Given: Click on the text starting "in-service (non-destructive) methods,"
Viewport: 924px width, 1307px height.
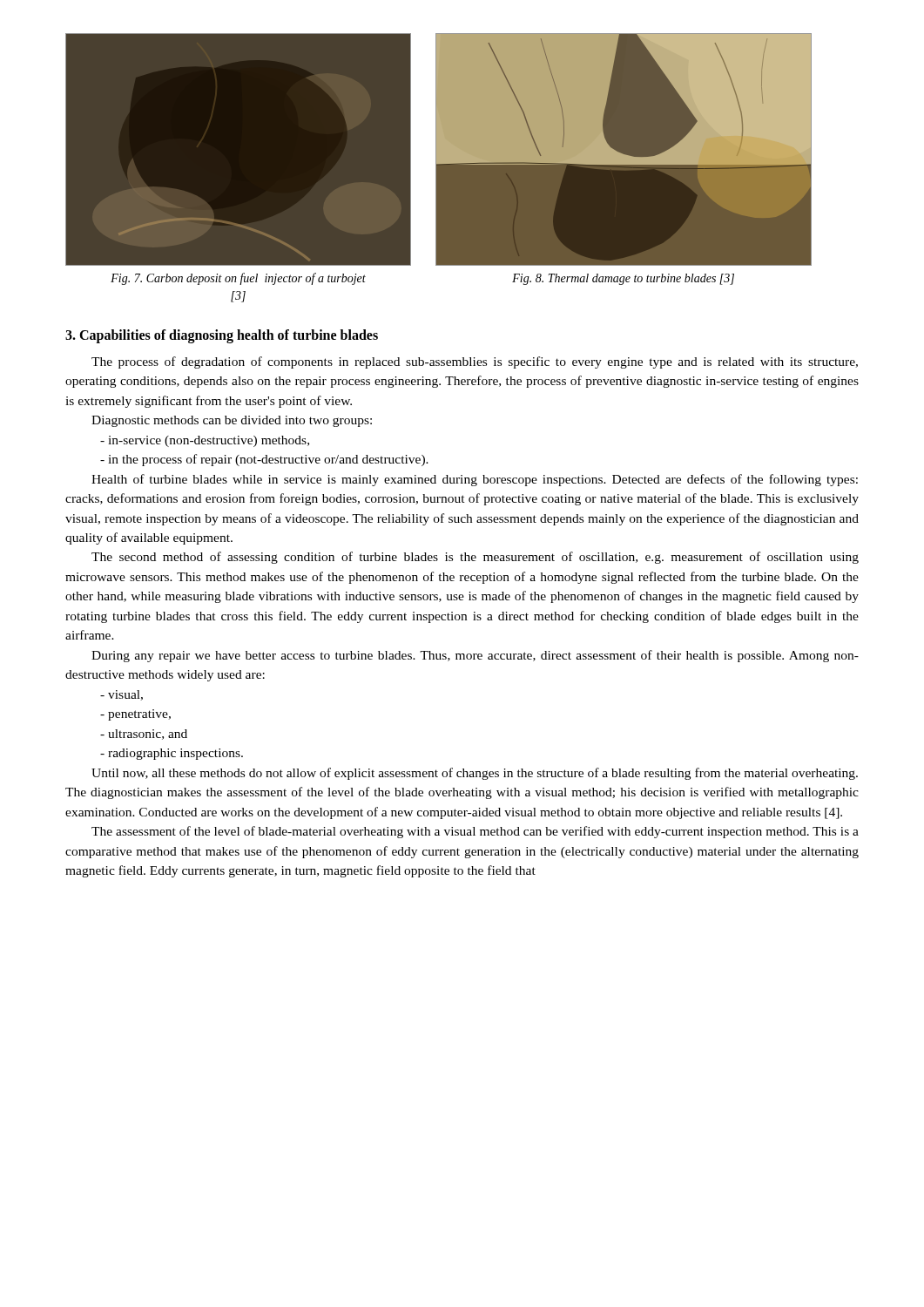Looking at the screenshot, I should (205, 439).
